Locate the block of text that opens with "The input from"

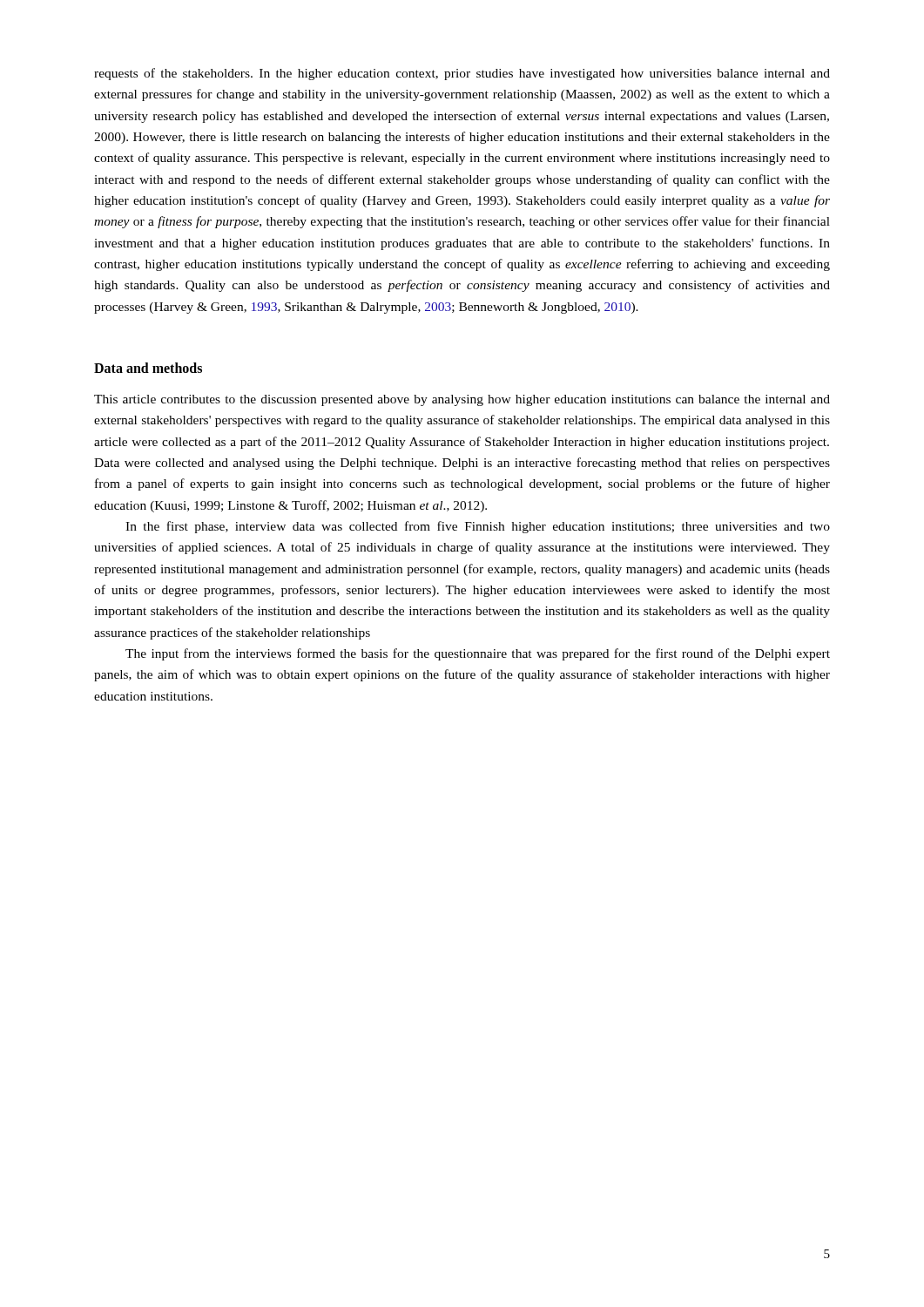[462, 674]
